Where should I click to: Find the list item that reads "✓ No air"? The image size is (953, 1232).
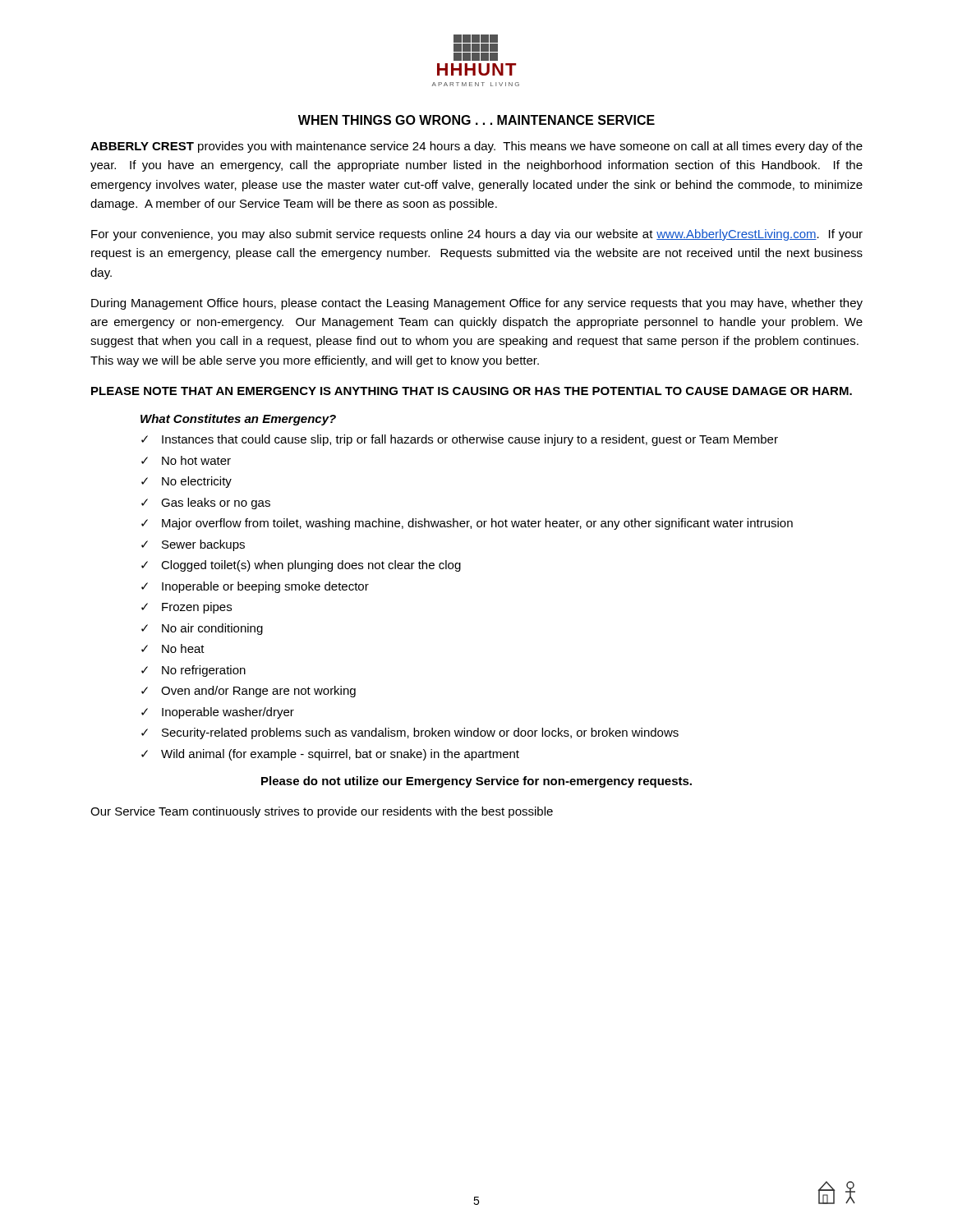pos(202,629)
